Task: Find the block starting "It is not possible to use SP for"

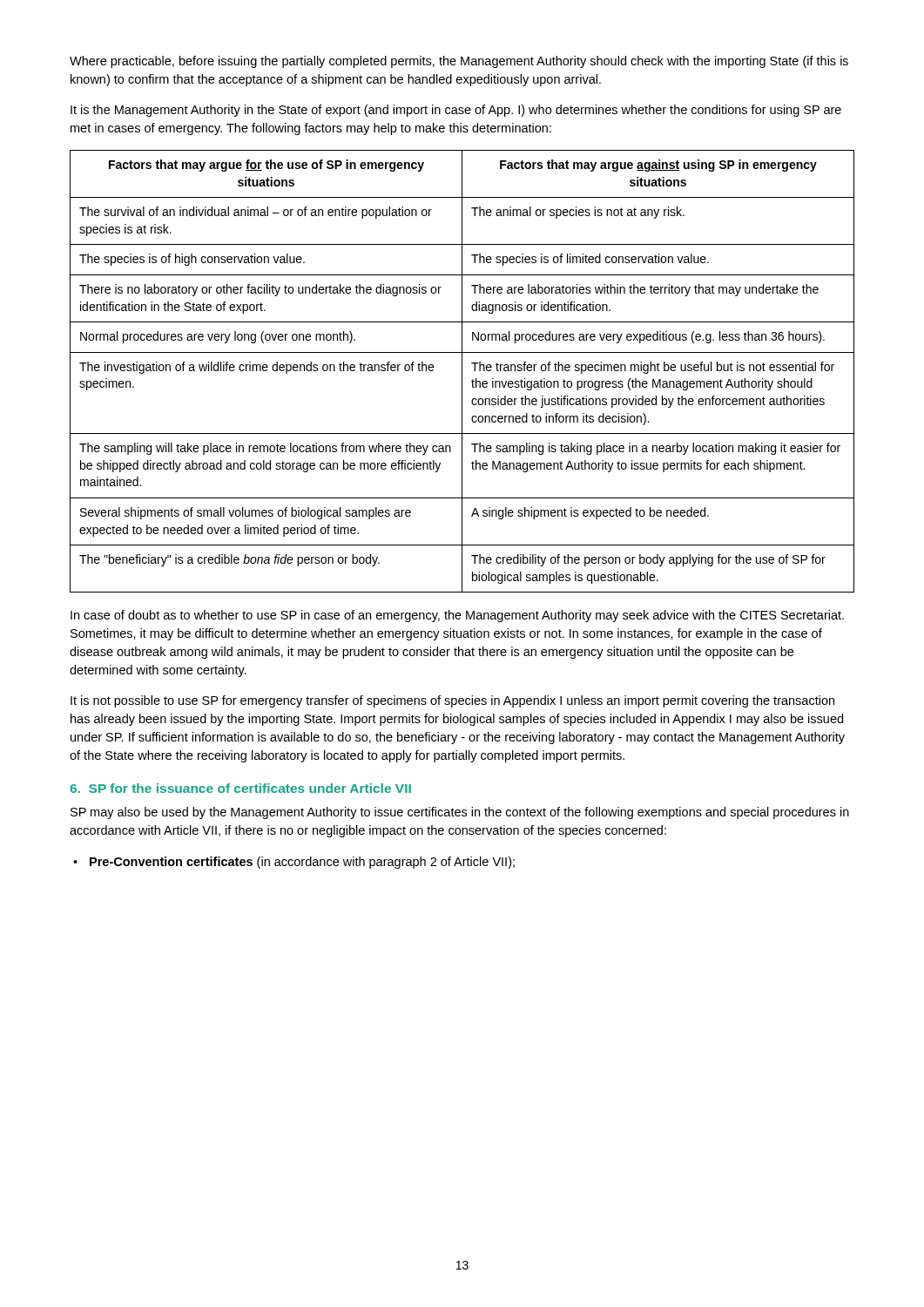Action: 457,728
